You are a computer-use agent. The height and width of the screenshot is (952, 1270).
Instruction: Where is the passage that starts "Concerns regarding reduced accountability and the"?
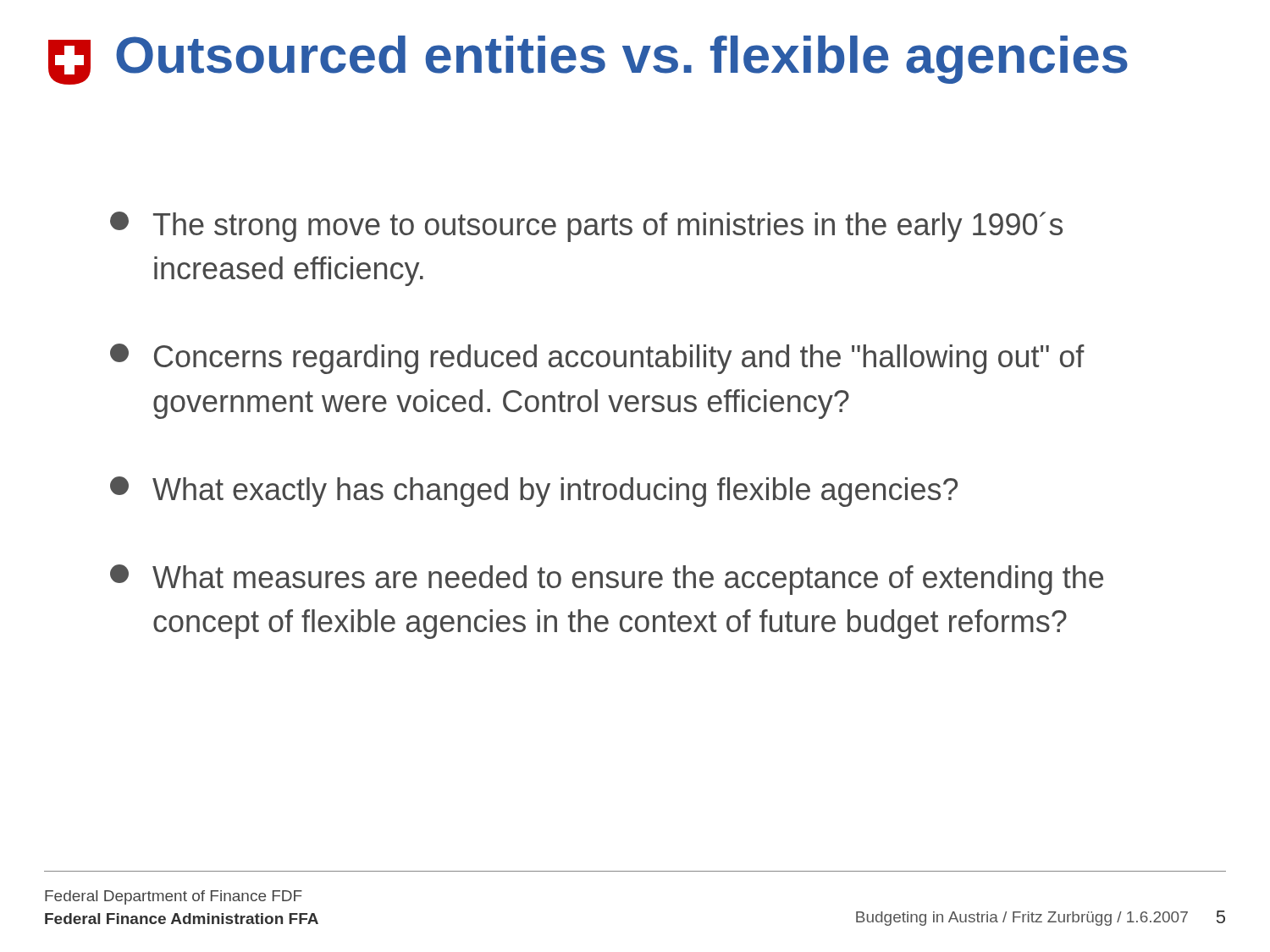[656, 380]
